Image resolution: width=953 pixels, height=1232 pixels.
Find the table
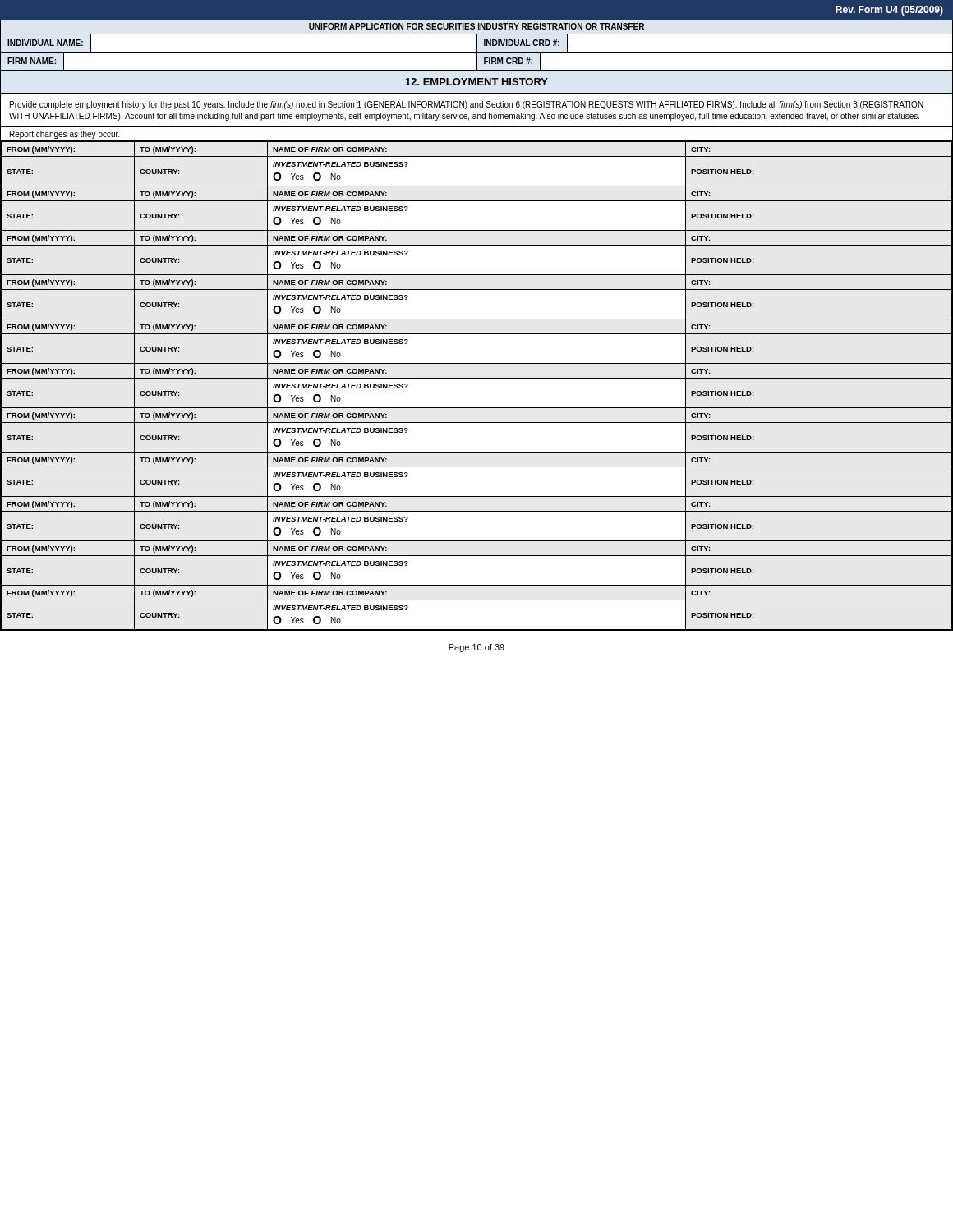(476, 386)
